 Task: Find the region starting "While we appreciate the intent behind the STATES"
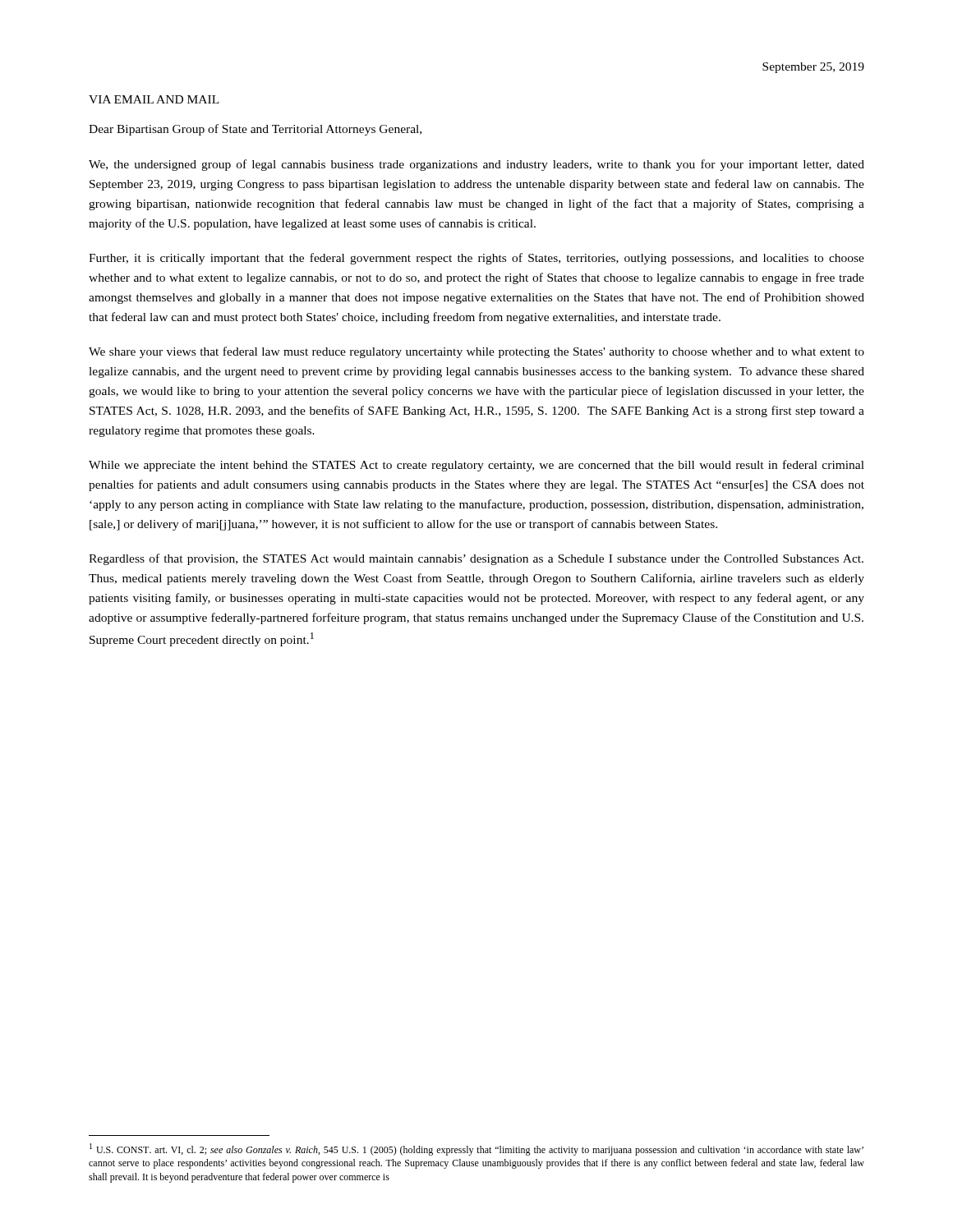[476, 494]
